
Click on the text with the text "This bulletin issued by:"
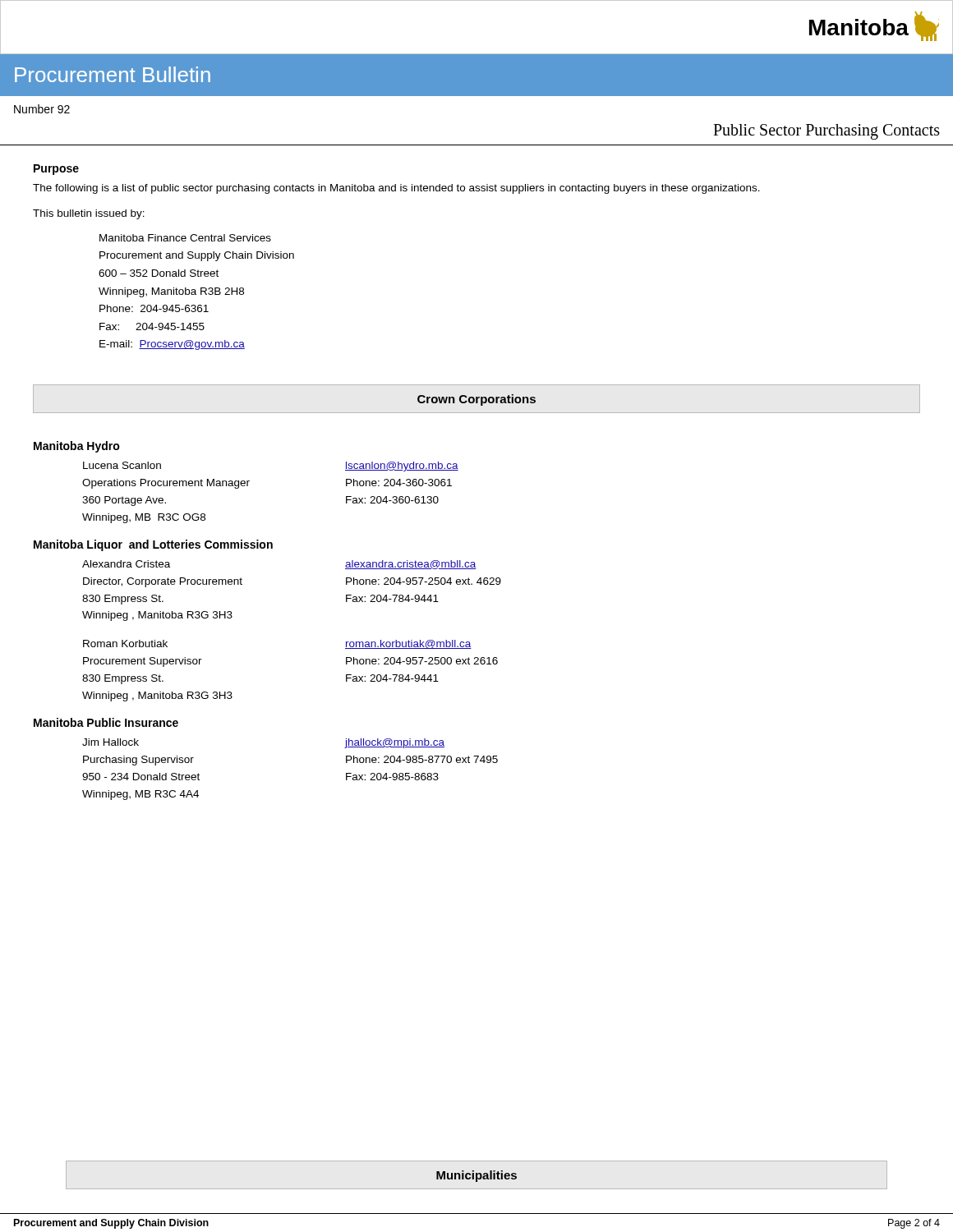(89, 213)
